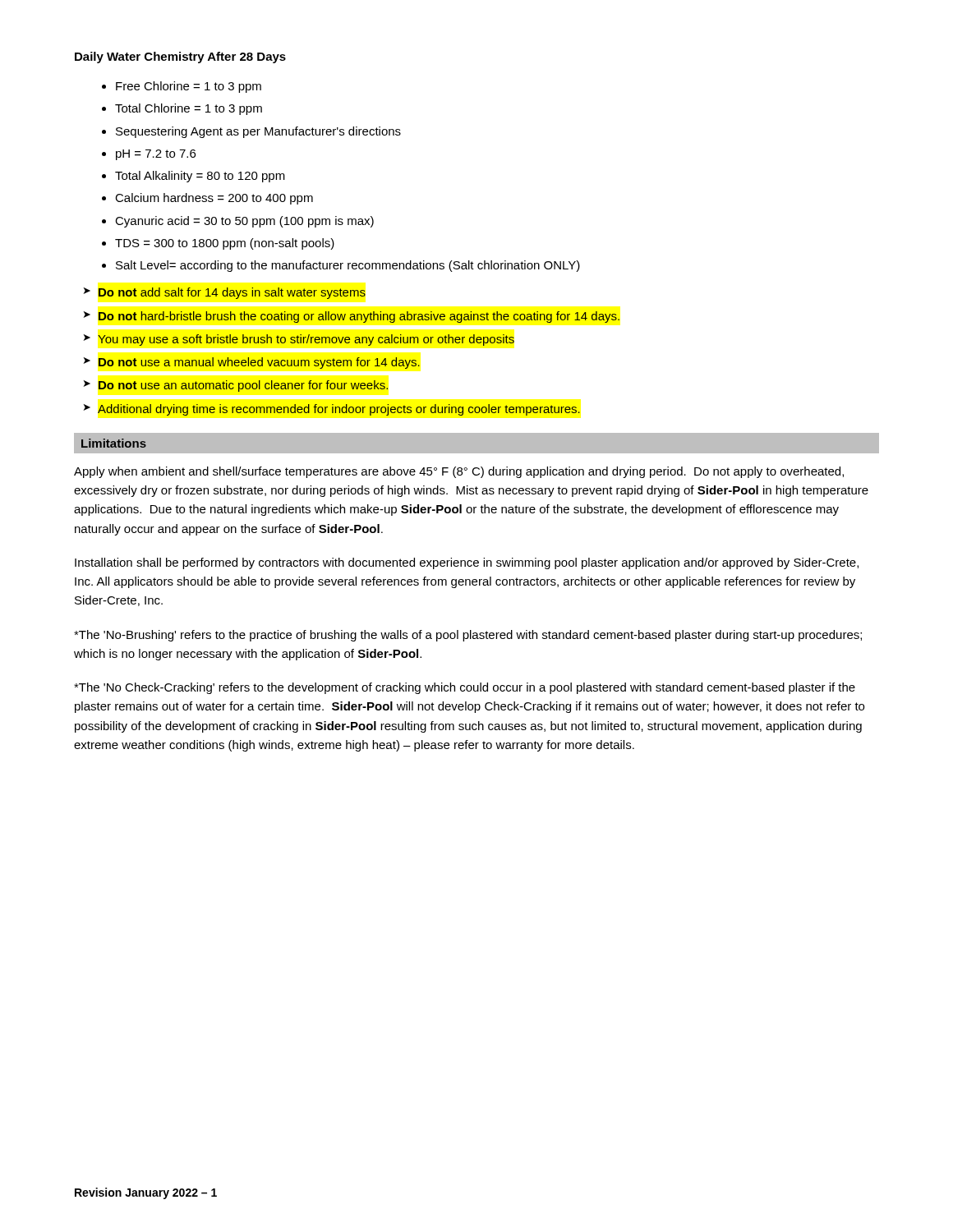Locate the block of text that opens with "pH = 7.2 to"
This screenshot has height=1232, width=953.
(156, 153)
